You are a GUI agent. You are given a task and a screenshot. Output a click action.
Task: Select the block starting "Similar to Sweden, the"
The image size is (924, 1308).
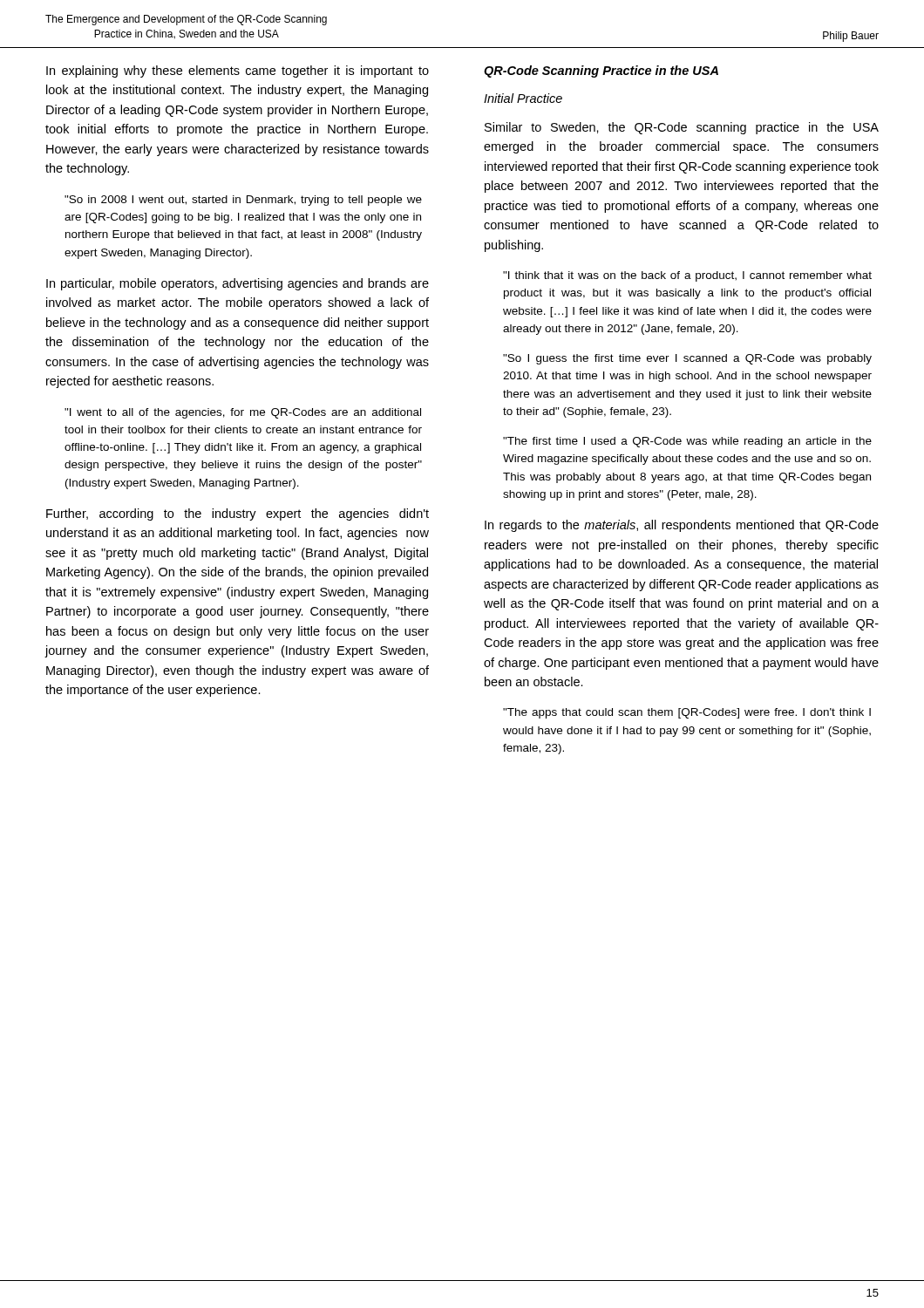pyautogui.click(x=681, y=186)
